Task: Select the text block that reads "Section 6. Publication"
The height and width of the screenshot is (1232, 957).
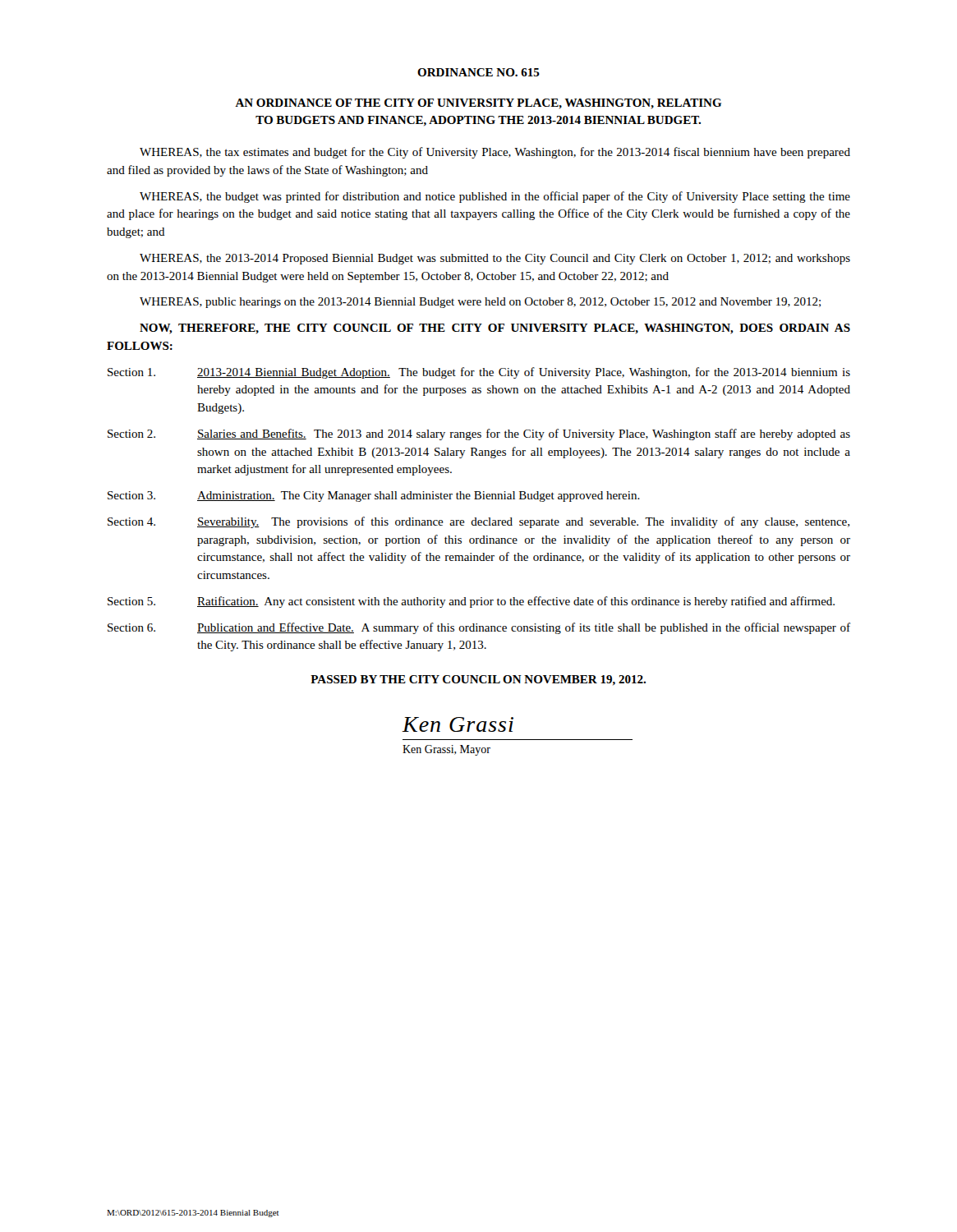Action: (478, 637)
